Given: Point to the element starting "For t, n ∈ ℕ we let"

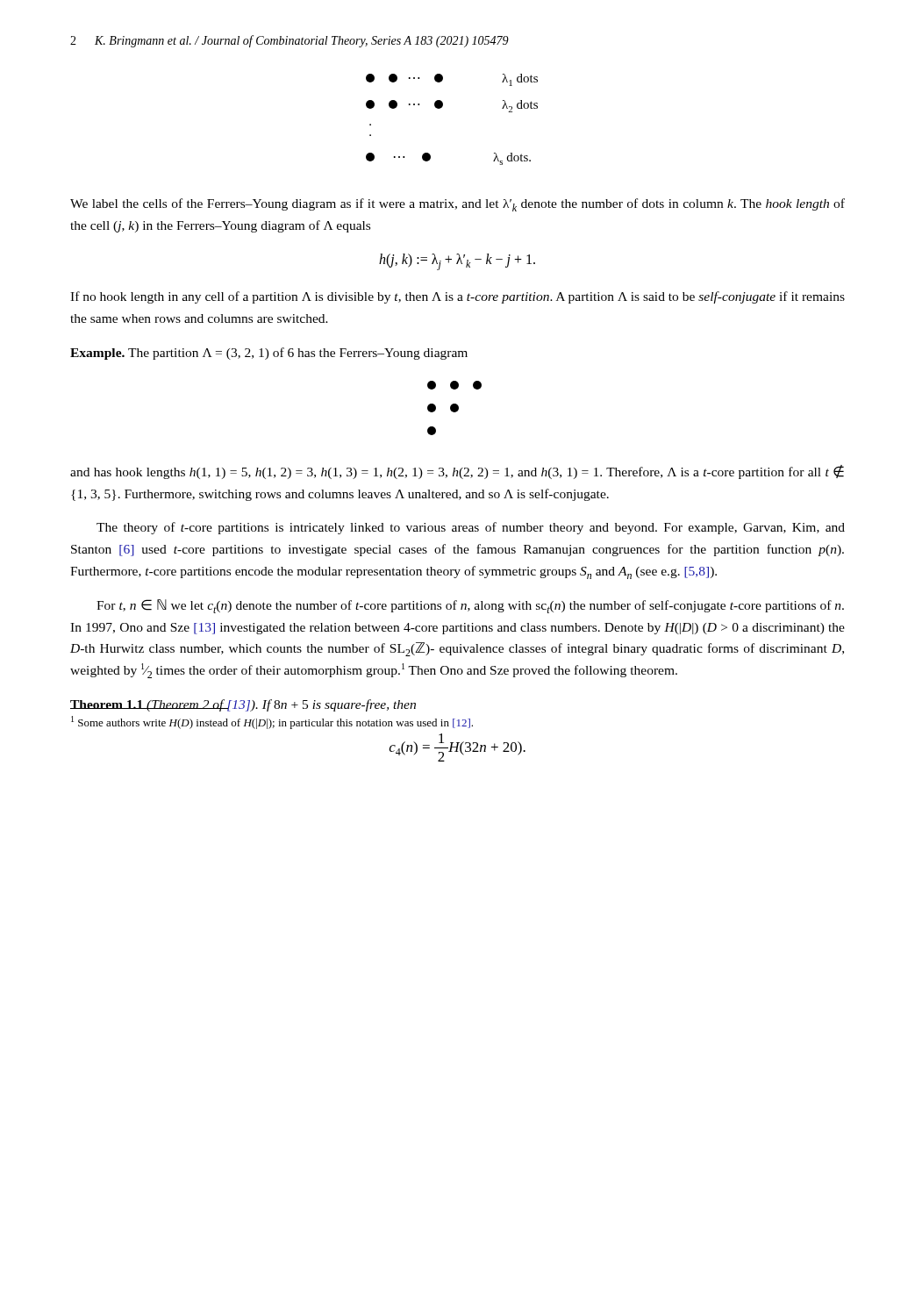Looking at the screenshot, I should (458, 639).
